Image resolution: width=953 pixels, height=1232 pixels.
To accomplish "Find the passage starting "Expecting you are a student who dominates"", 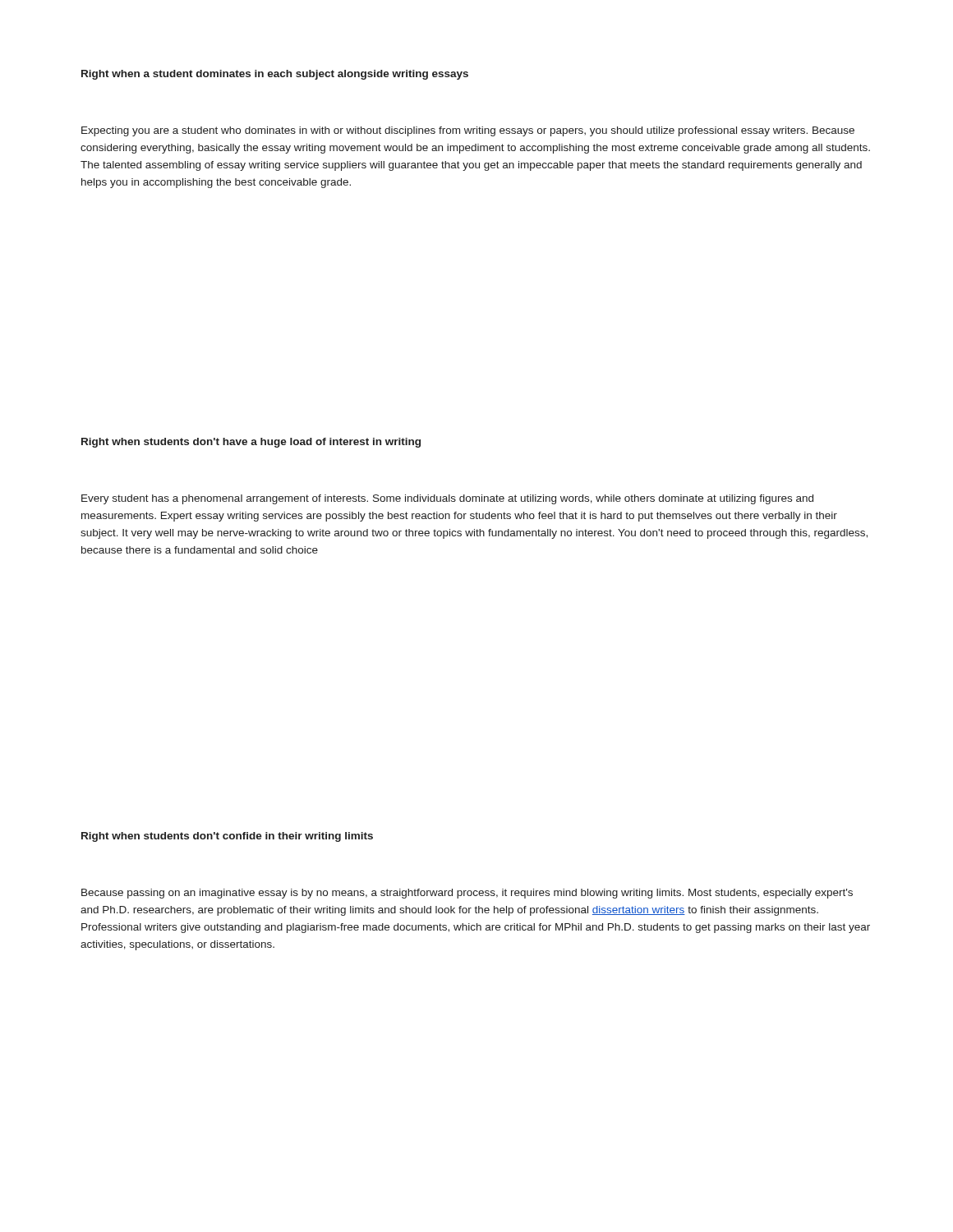I will point(476,156).
